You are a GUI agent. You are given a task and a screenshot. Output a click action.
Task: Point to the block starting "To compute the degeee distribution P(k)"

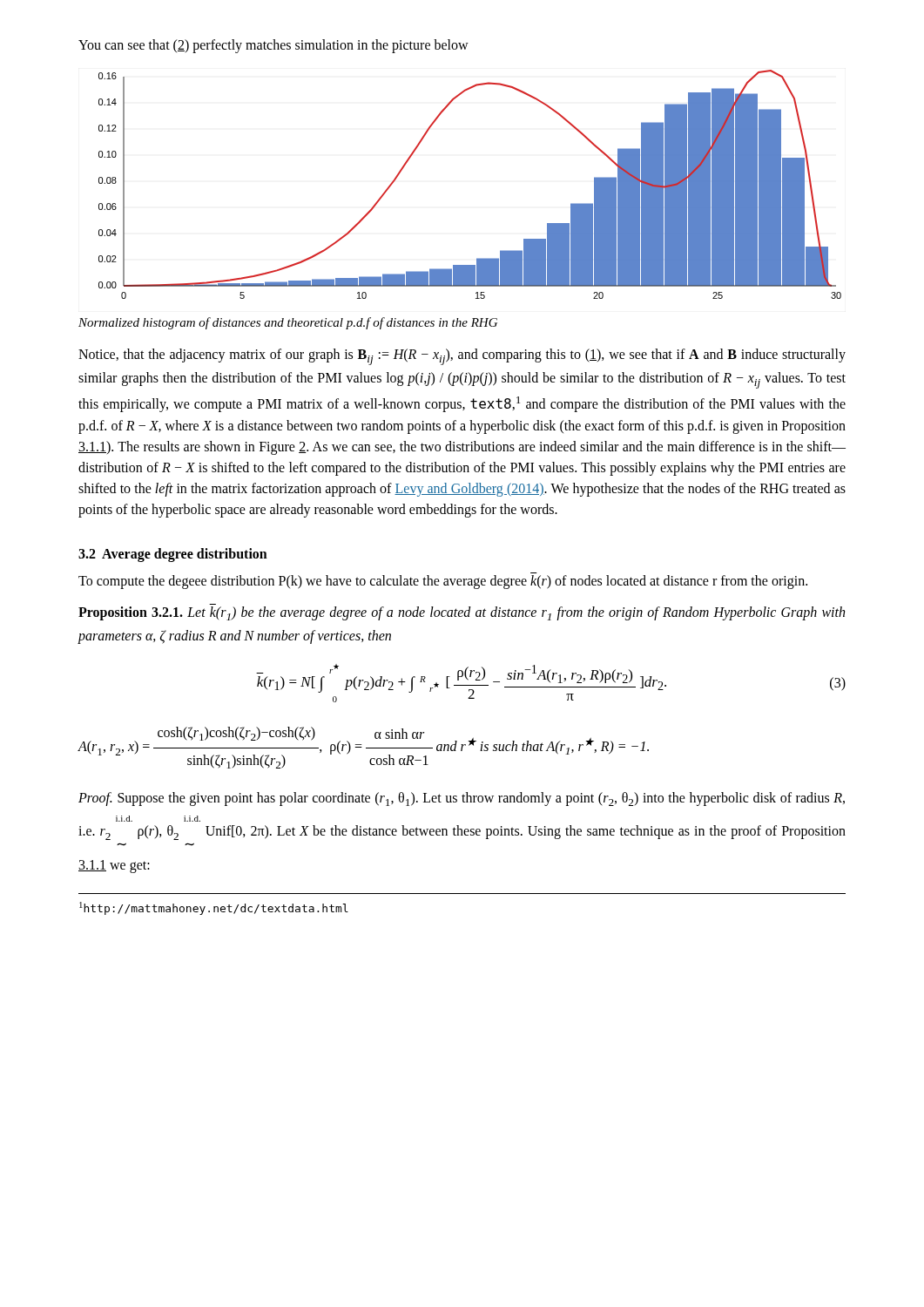tap(443, 581)
